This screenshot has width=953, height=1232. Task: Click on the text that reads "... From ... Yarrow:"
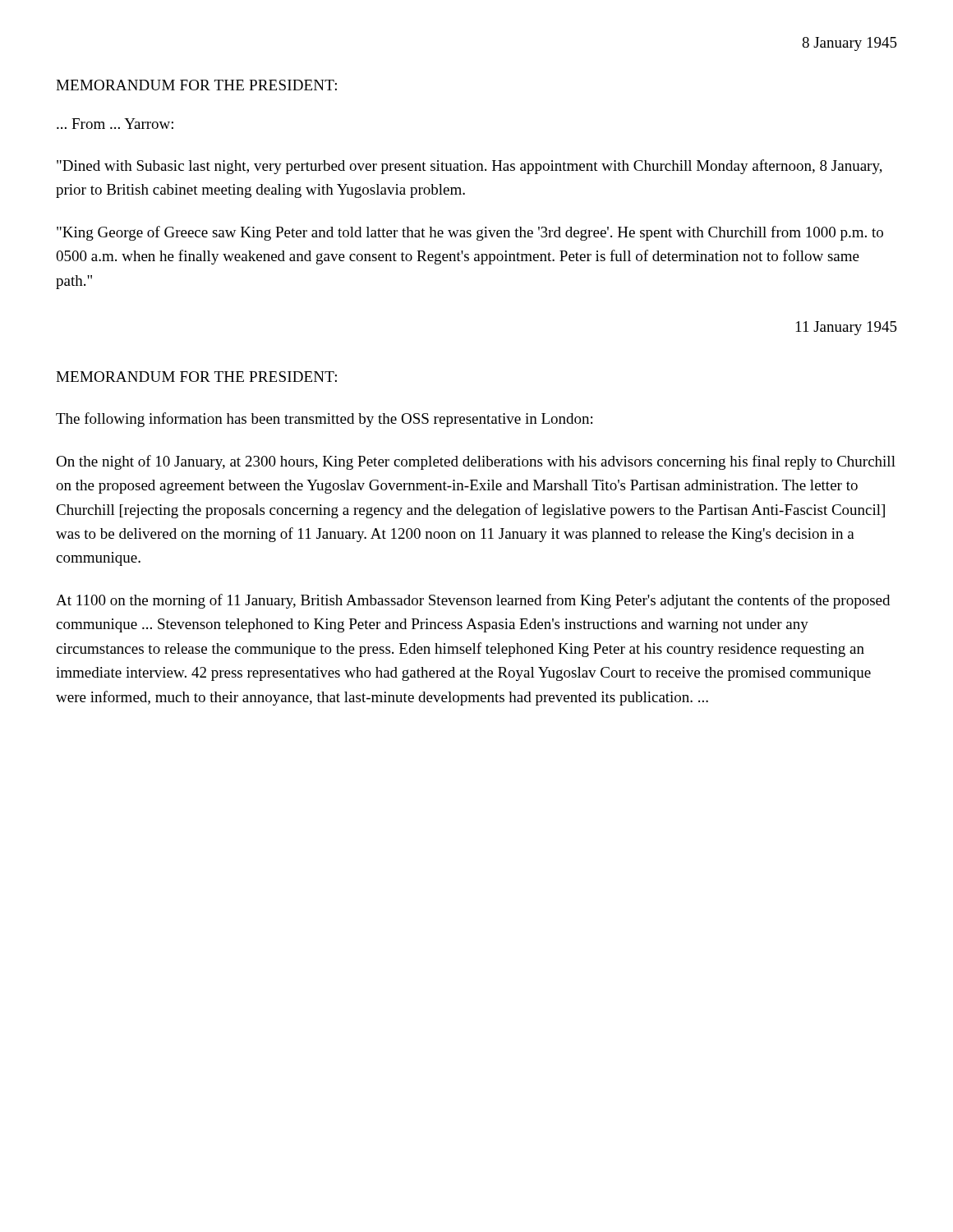pos(115,123)
